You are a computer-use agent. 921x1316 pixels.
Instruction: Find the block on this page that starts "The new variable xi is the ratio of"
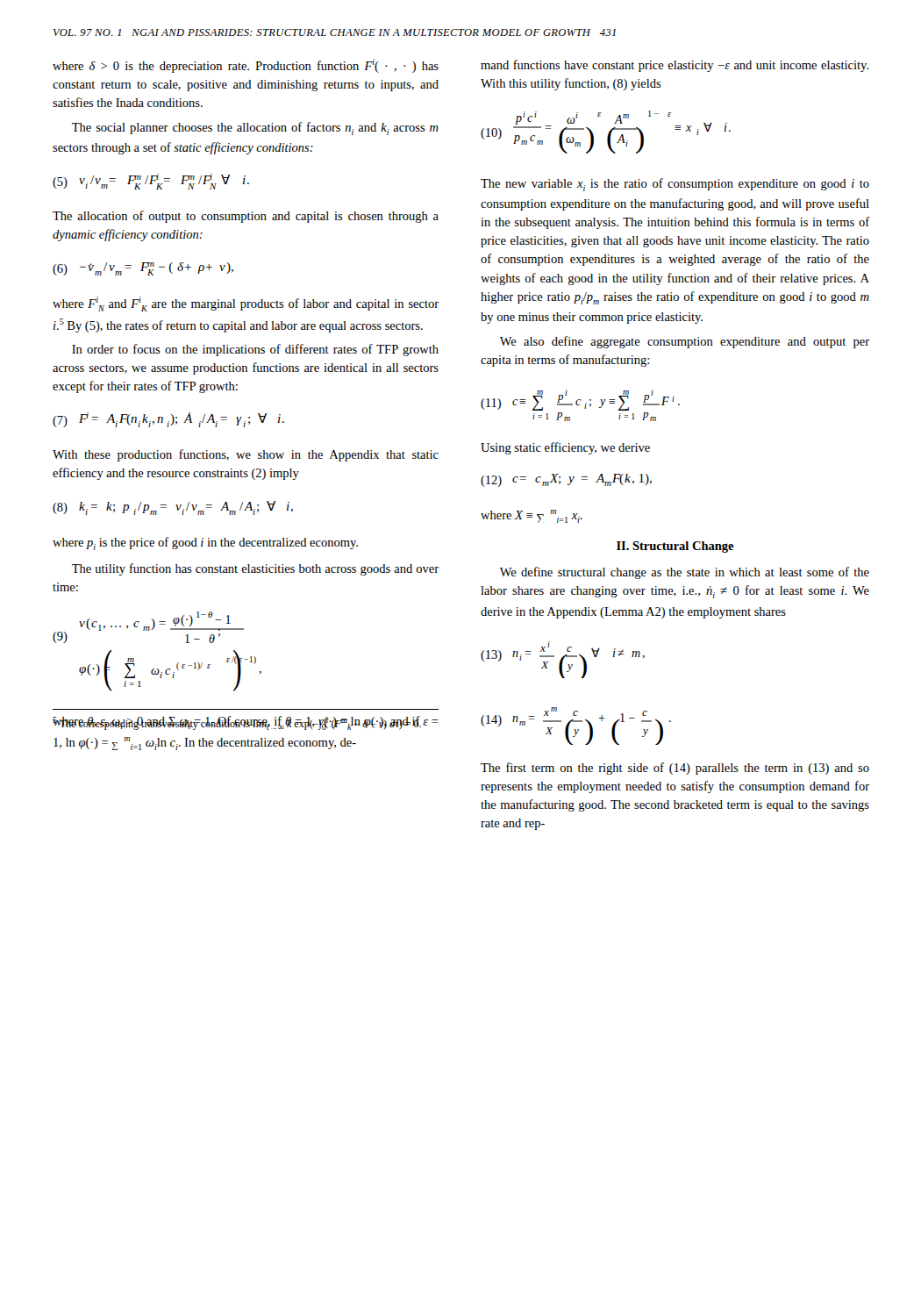[x=675, y=250]
